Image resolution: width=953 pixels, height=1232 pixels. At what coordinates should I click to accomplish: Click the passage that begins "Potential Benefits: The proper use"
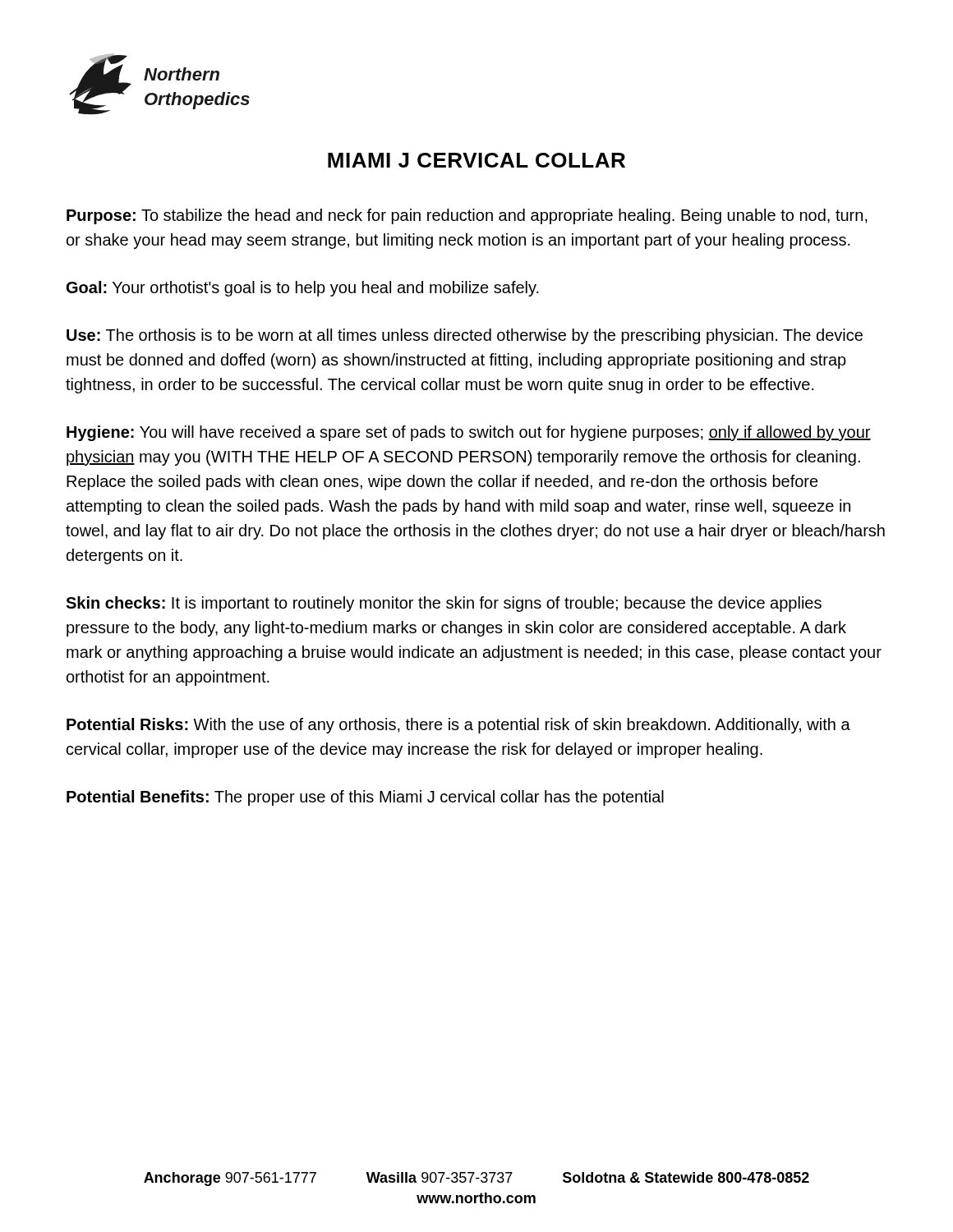[x=365, y=797]
